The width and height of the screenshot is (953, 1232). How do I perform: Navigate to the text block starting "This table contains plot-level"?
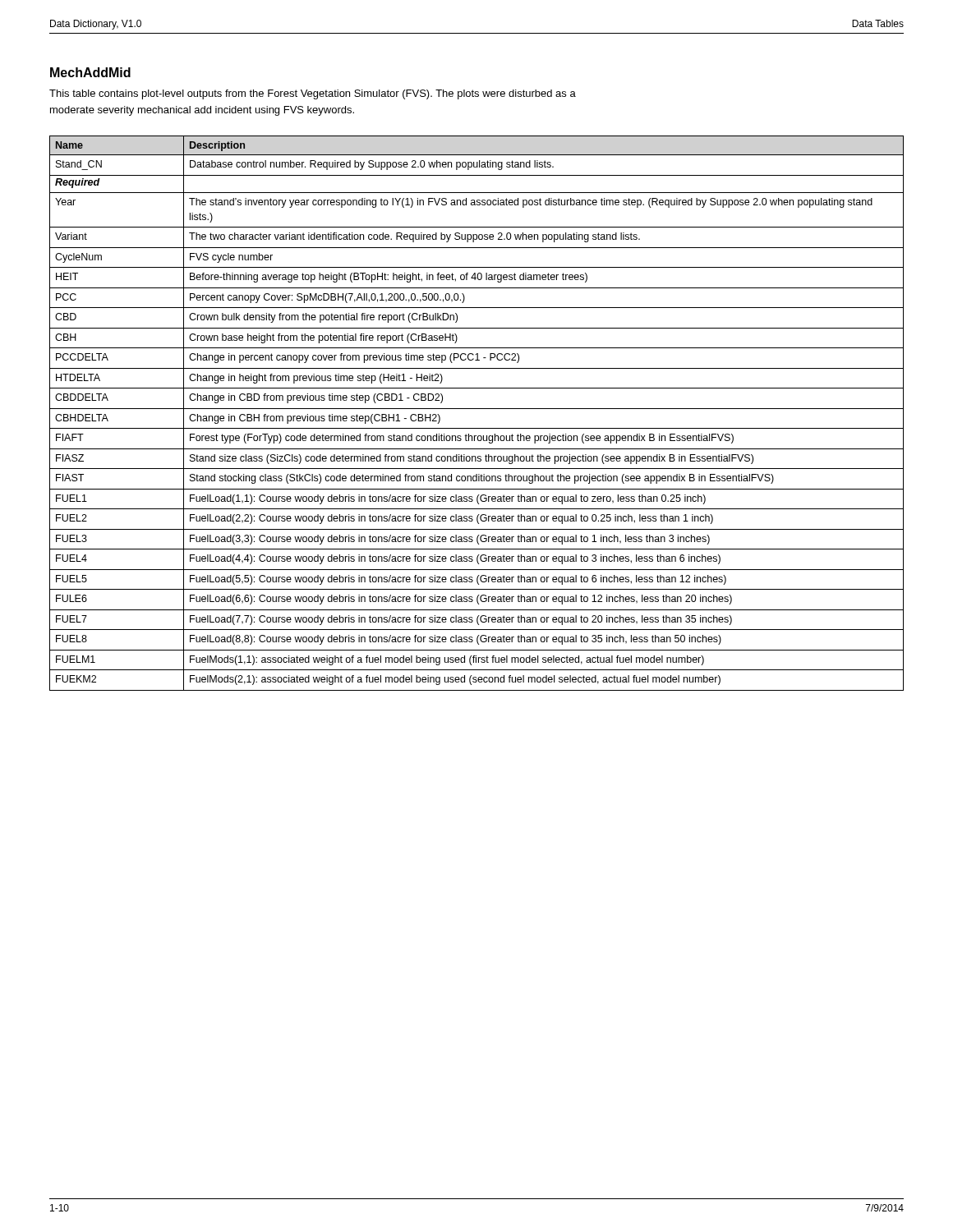click(x=312, y=101)
